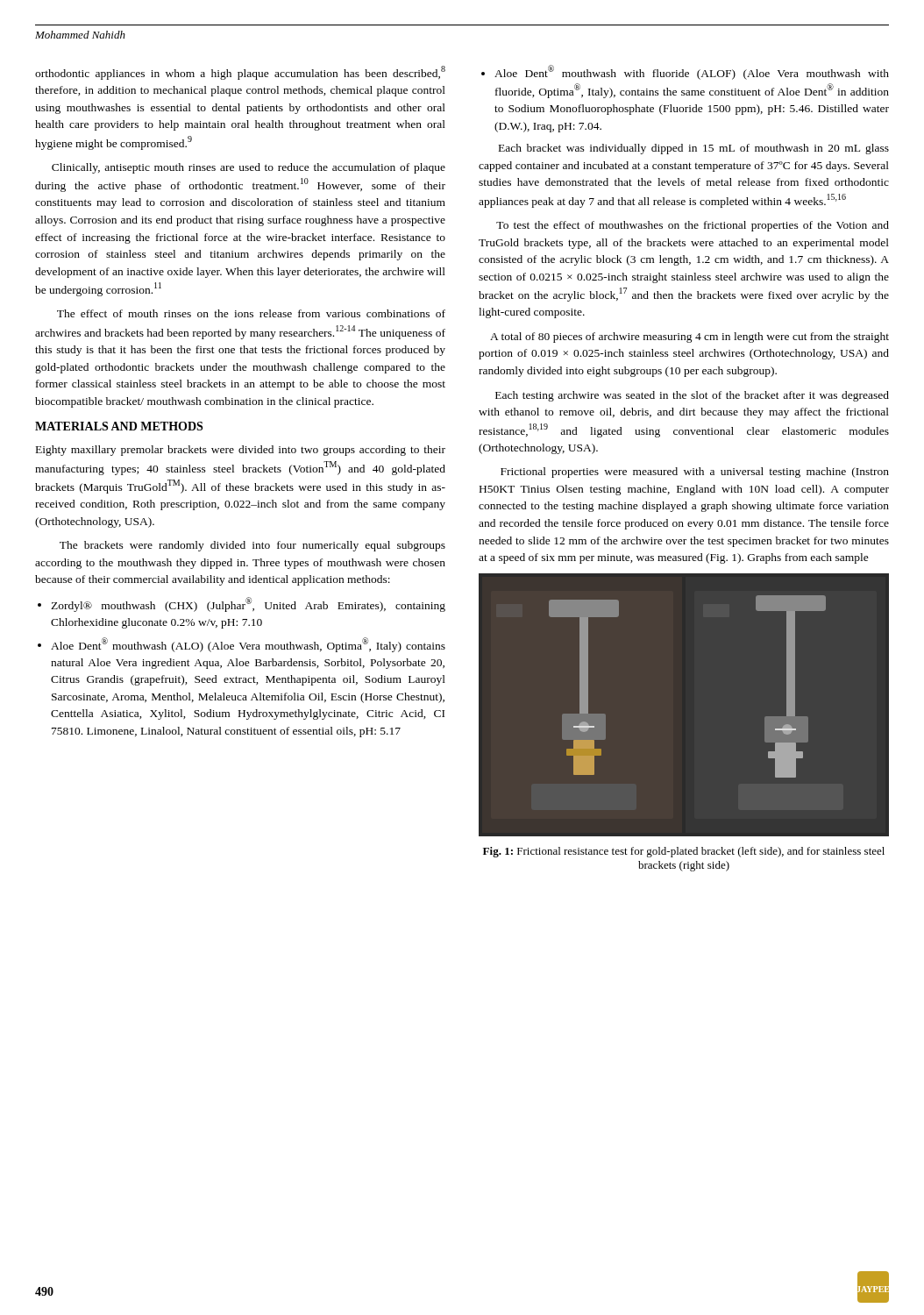Click on the passage starting "MATERIALS AND METHODS"
This screenshot has width=924, height=1315.
[119, 426]
